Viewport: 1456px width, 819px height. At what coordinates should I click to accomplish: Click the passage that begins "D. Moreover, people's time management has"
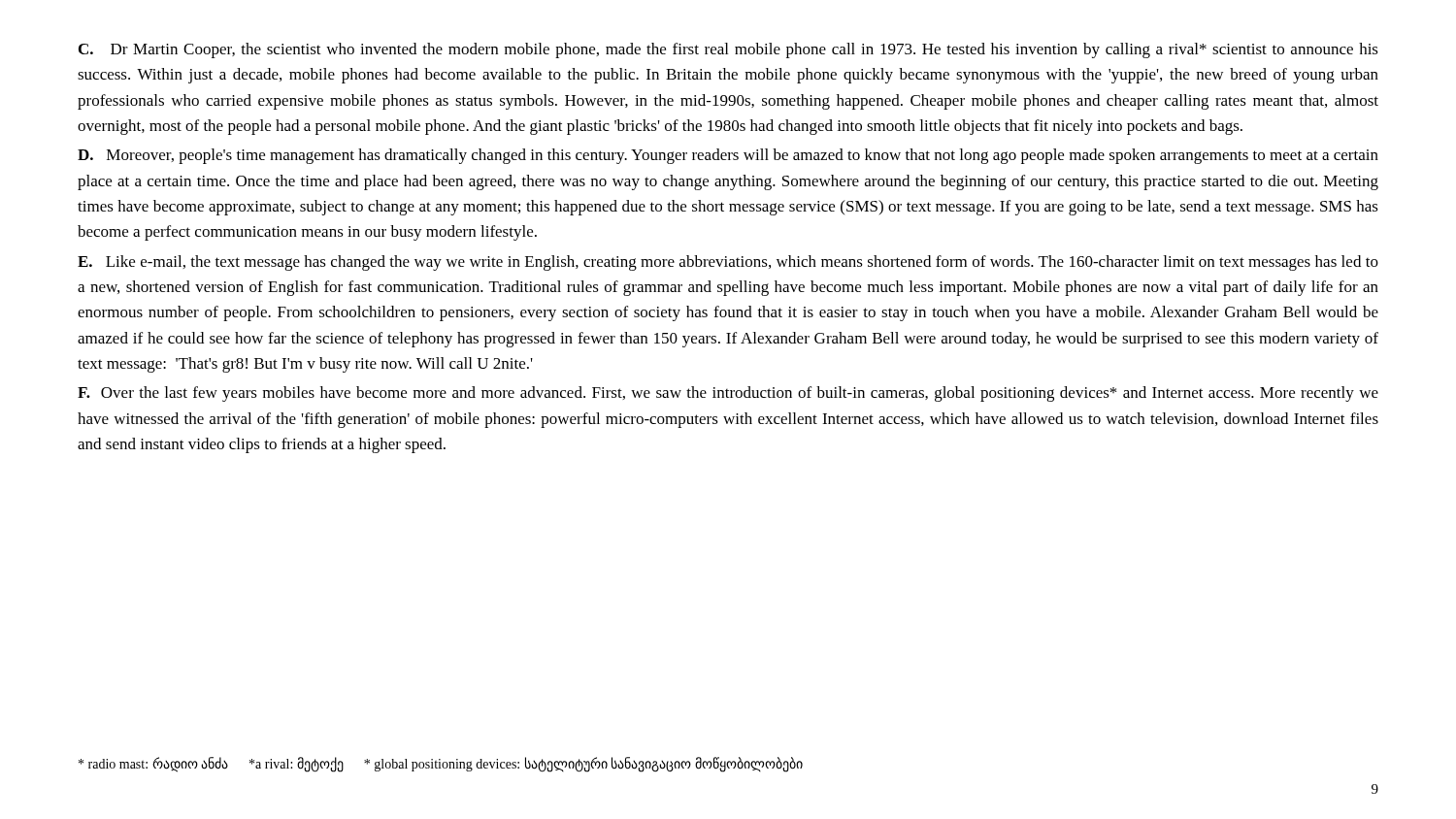[x=728, y=193]
